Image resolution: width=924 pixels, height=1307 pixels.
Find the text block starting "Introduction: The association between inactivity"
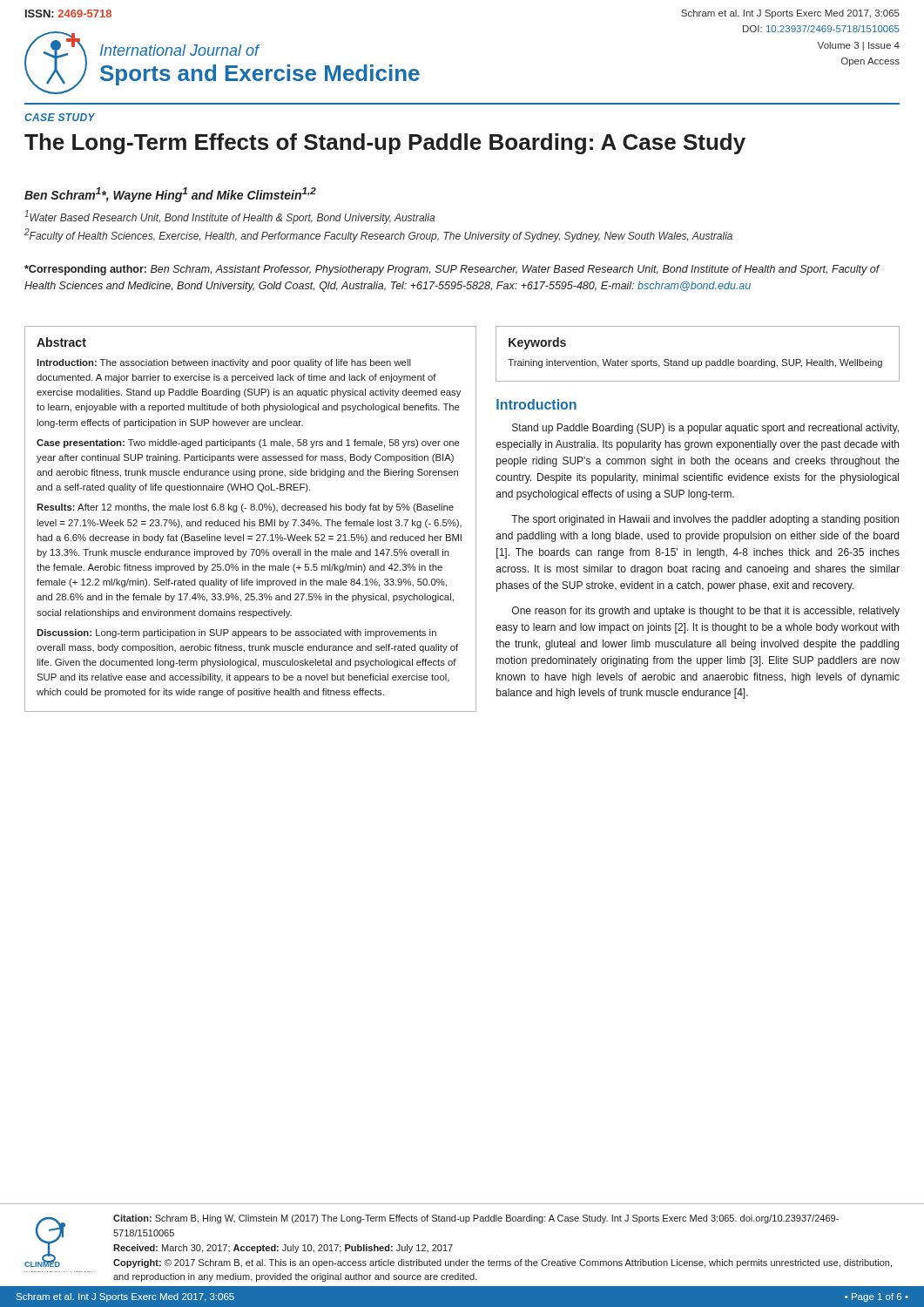[x=251, y=528]
